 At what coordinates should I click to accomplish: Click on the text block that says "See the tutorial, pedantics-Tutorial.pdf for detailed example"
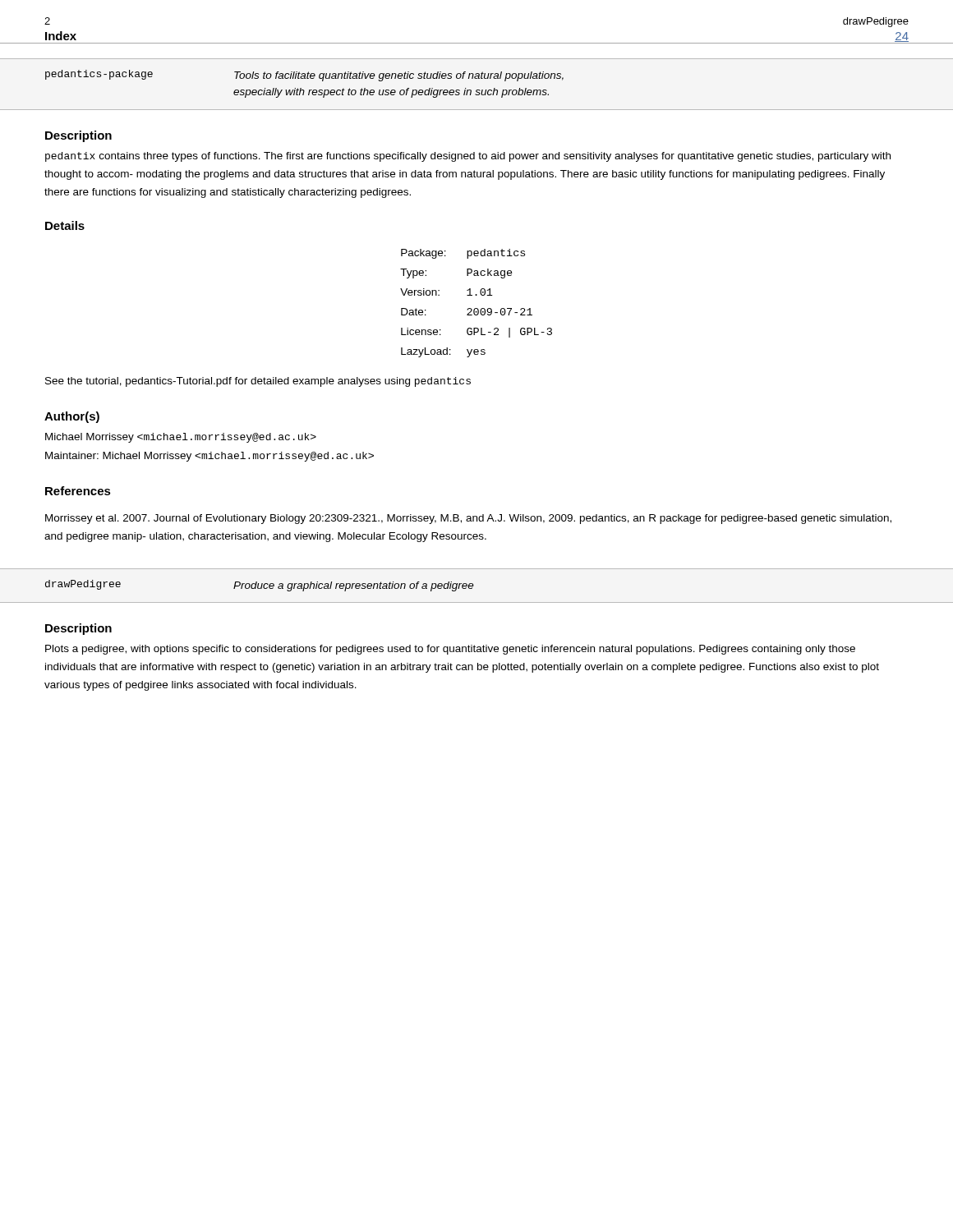258,381
